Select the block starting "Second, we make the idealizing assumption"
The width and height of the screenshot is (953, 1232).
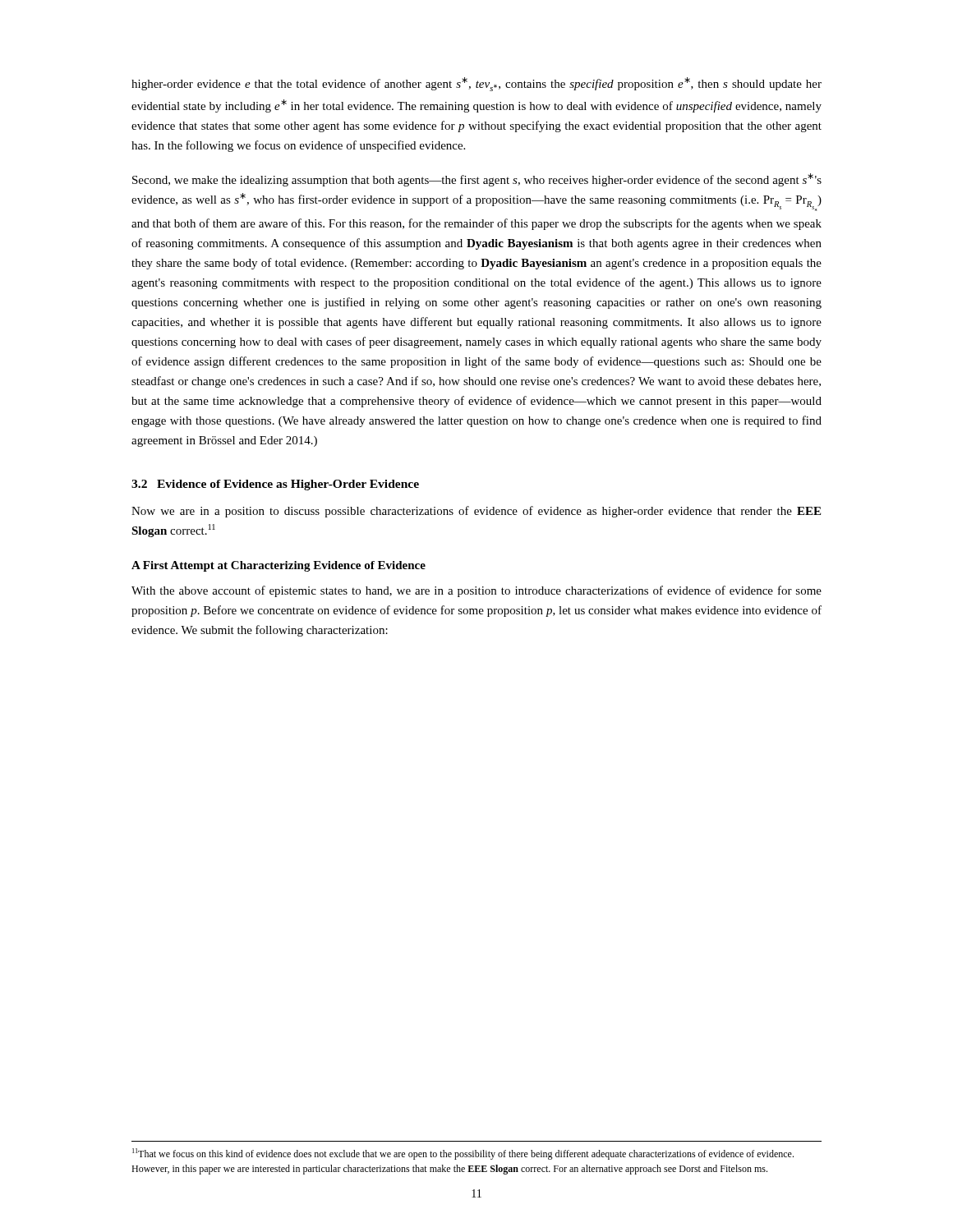[x=476, y=309]
